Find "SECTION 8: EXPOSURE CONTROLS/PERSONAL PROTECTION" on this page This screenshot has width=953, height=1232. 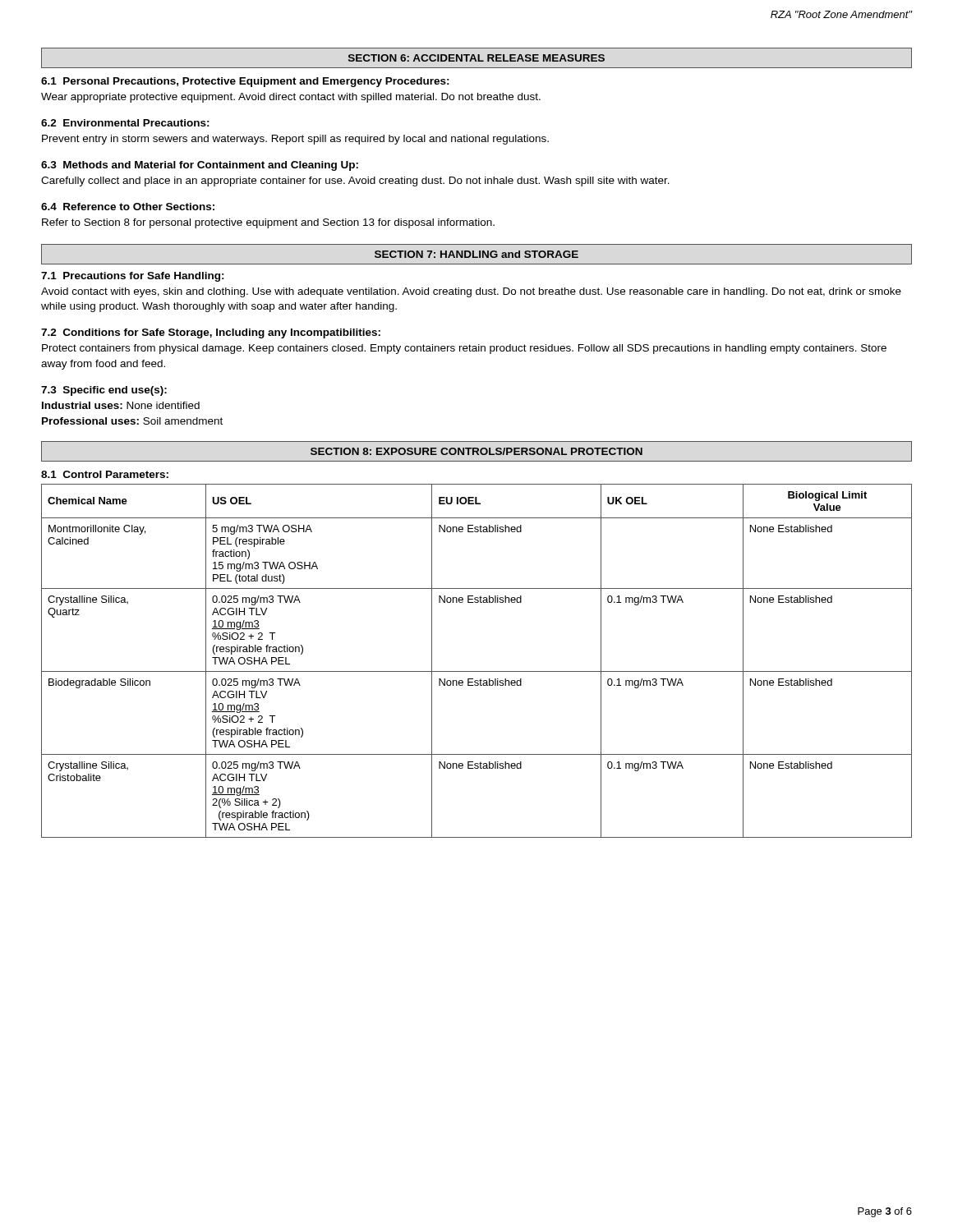point(476,451)
